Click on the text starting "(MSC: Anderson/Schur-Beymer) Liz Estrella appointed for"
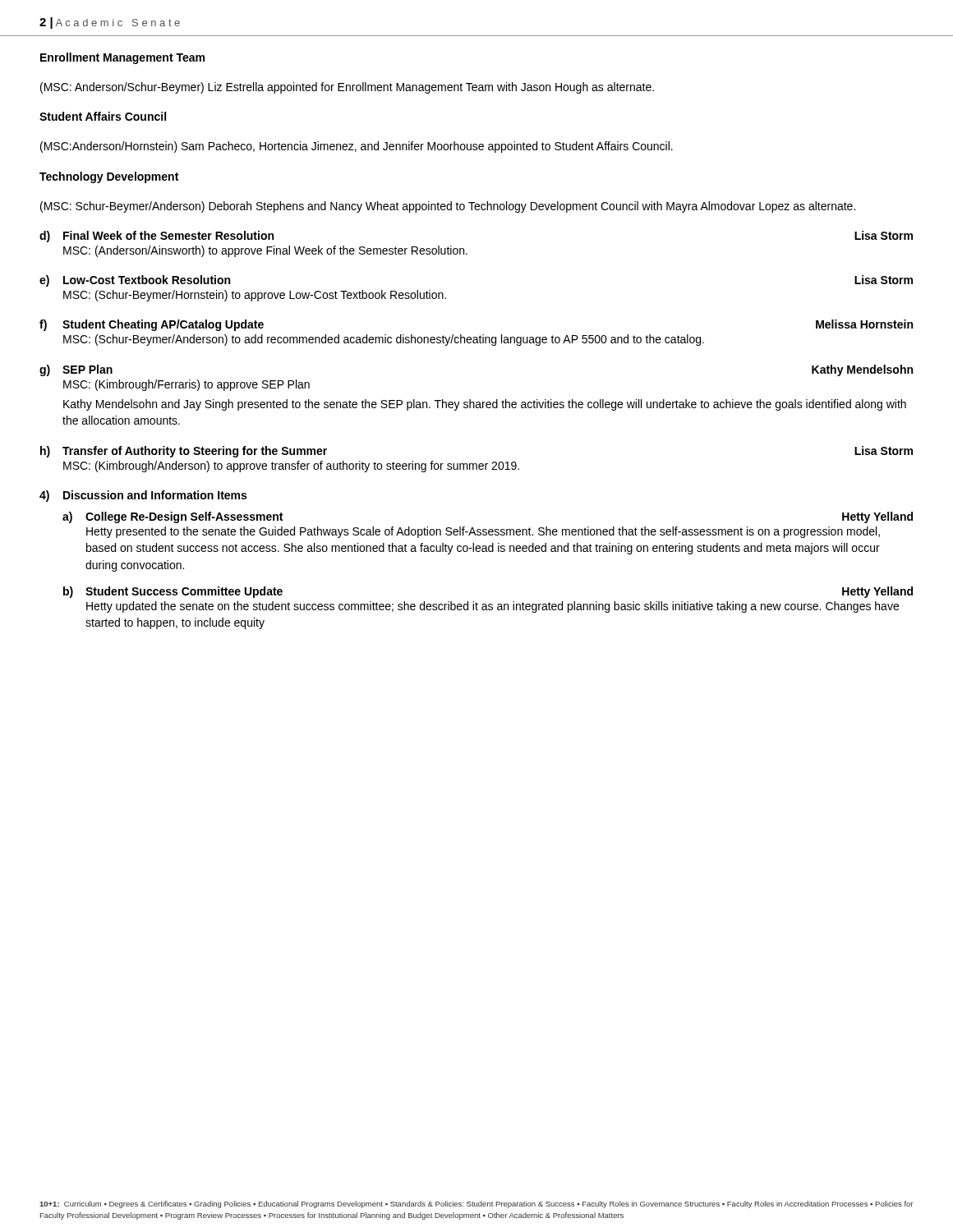This screenshot has height=1232, width=953. 476,87
